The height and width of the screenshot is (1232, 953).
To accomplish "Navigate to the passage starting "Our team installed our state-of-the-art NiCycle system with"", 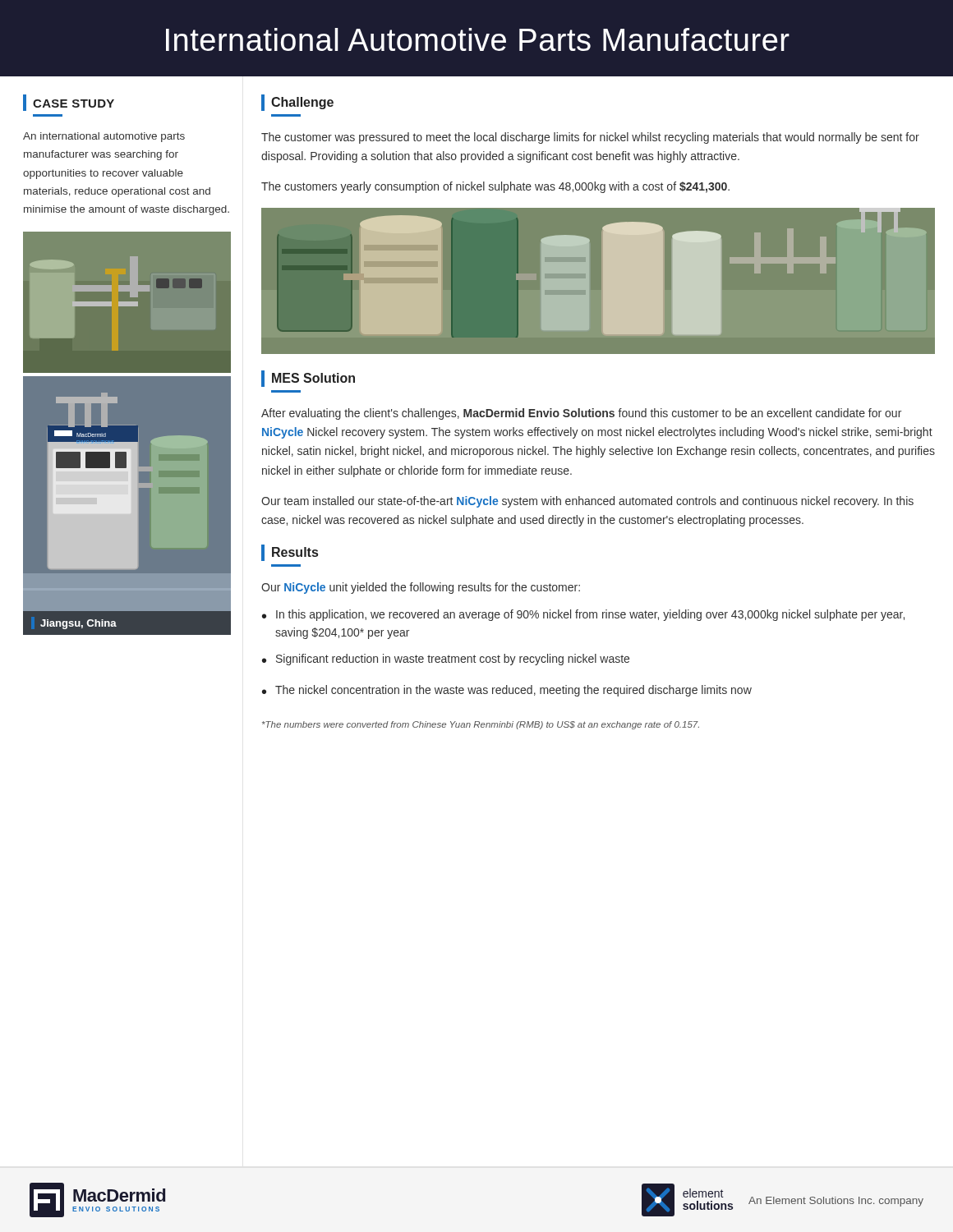I will pyautogui.click(x=587, y=510).
